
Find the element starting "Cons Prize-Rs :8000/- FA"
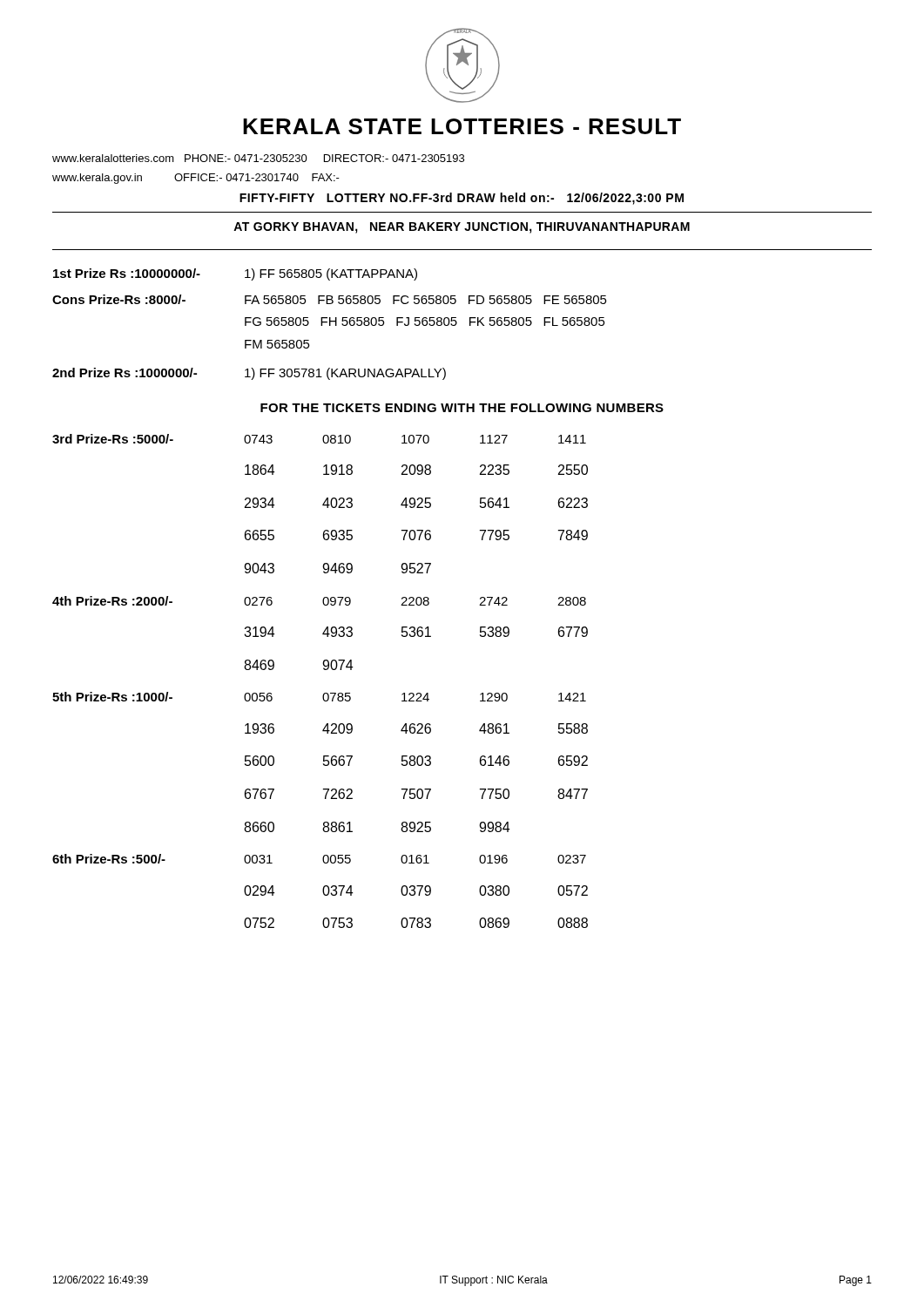pyautogui.click(x=462, y=322)
